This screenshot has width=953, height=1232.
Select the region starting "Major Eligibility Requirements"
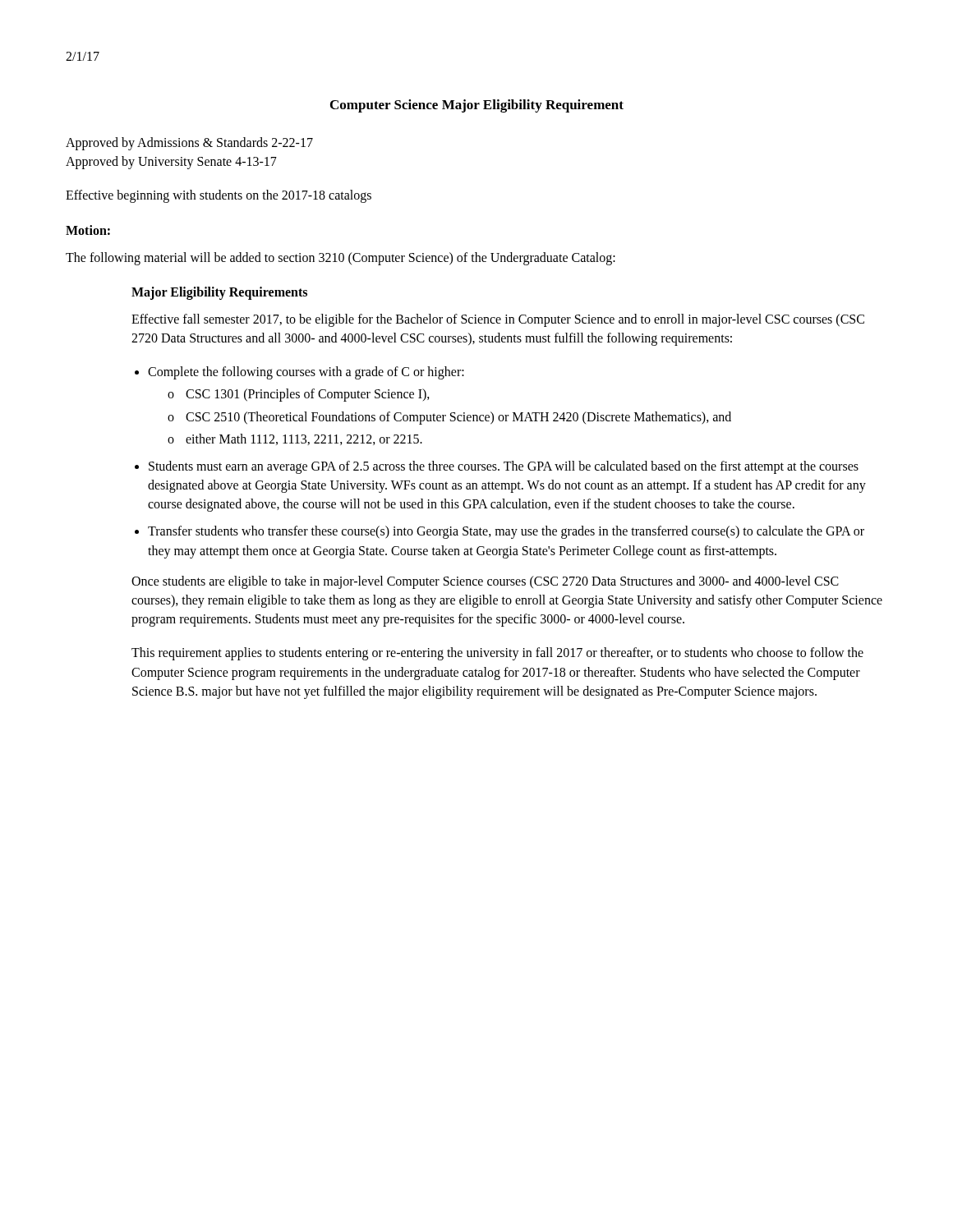click(x=220, y=292)
